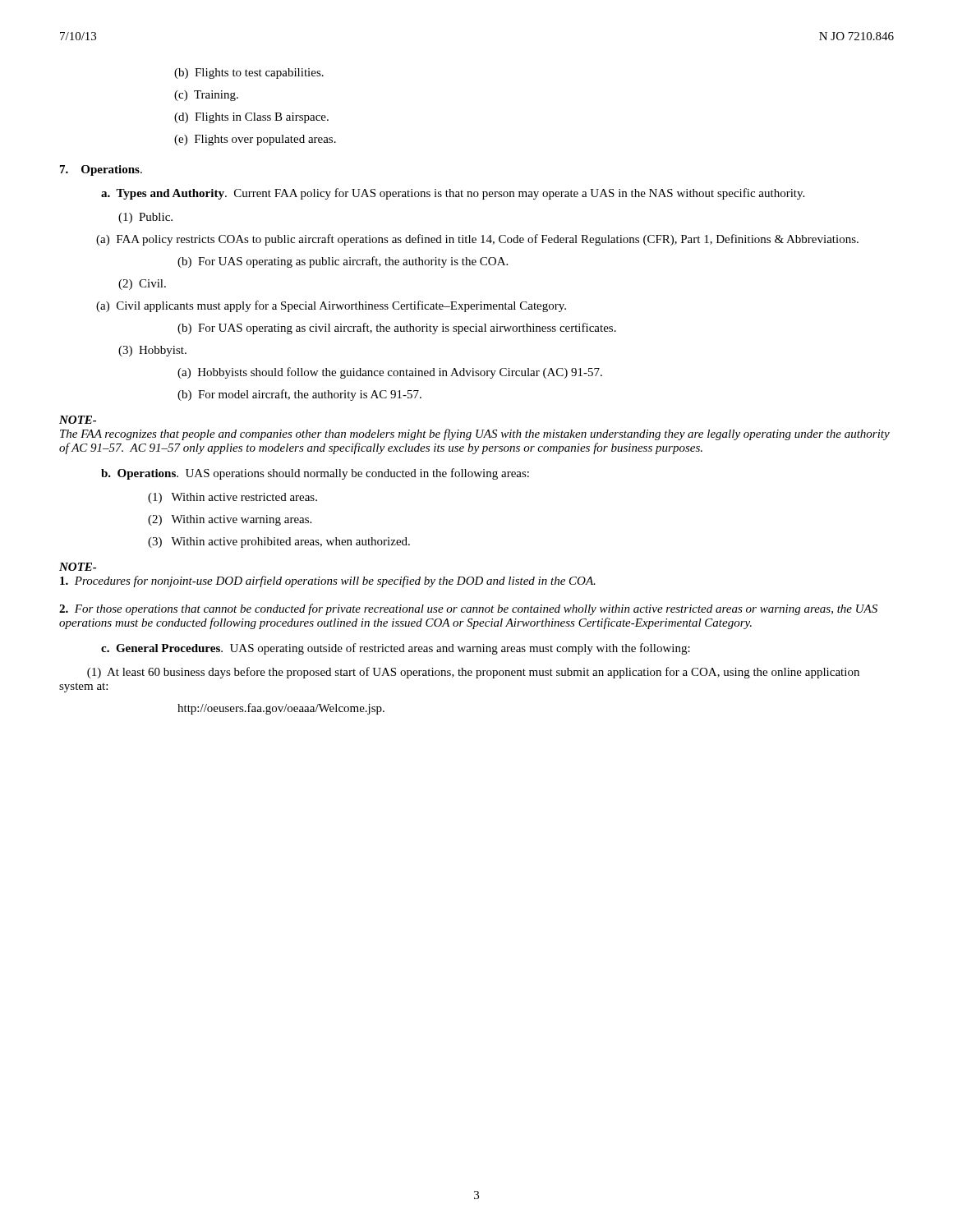Find the list item that says "(1) Within active restricted"

(233, 497)
